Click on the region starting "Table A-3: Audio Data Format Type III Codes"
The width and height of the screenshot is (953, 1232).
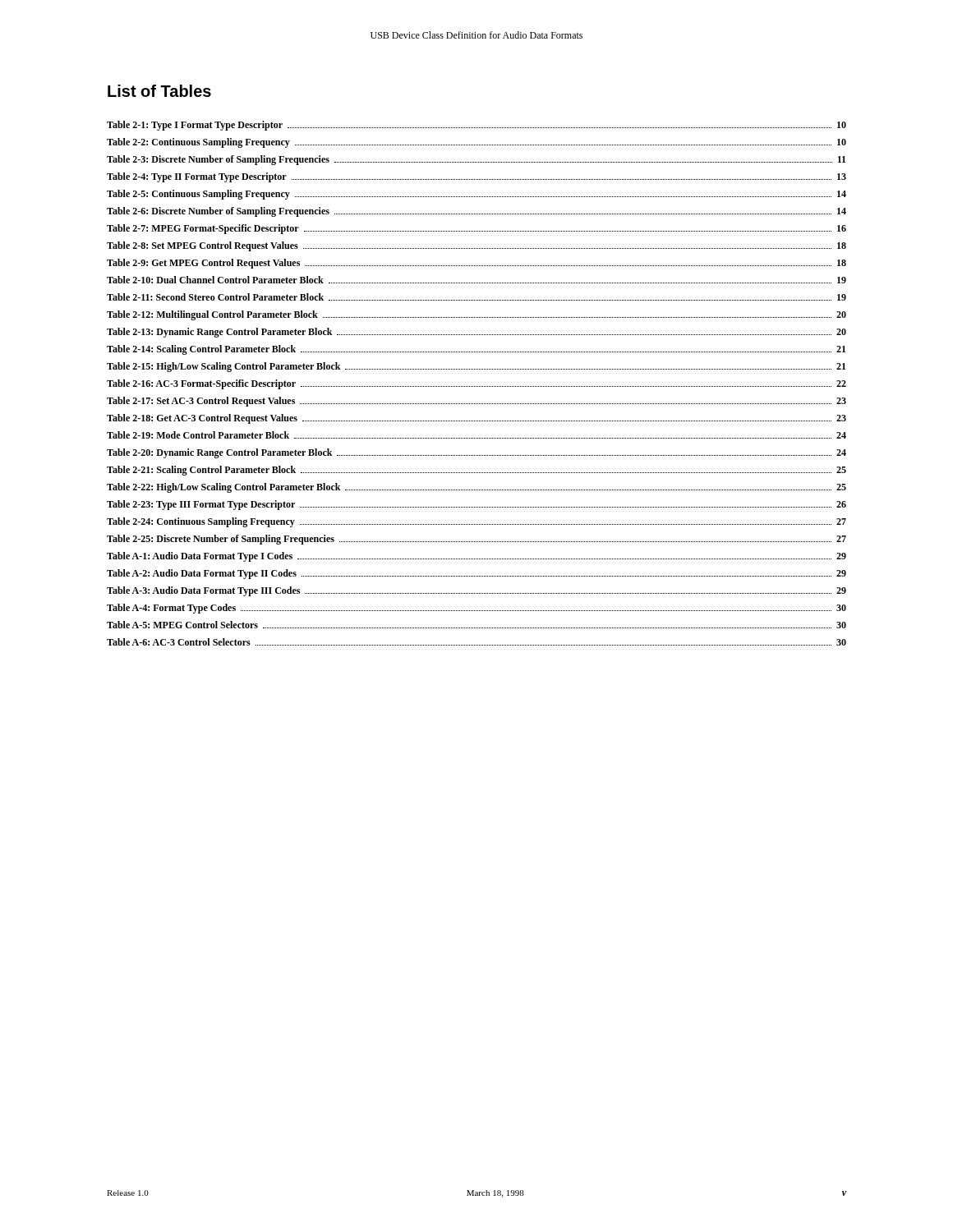pyautogui.click(x=476, y=591)
